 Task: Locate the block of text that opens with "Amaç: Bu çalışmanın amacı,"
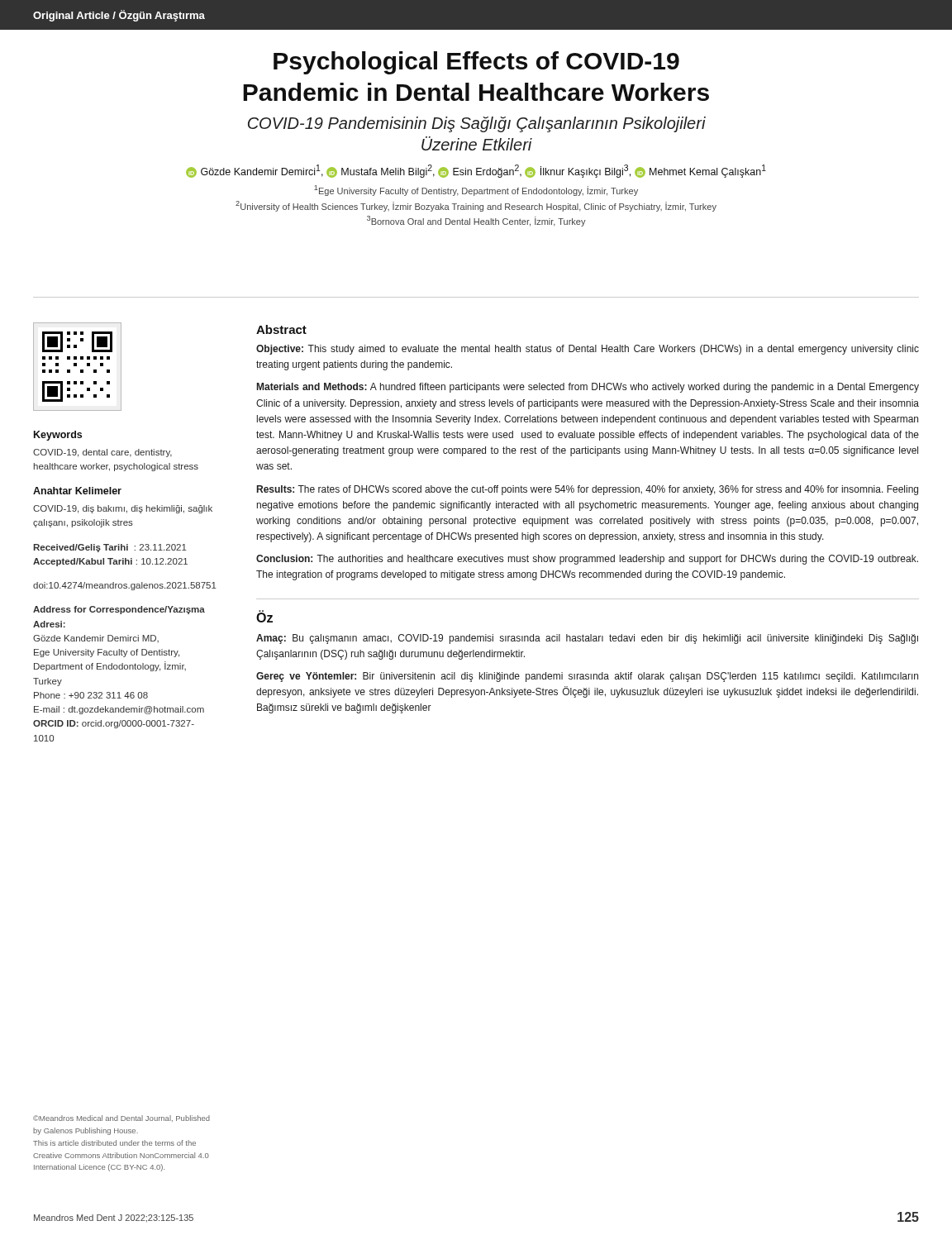pyautogui.click(x=588, y=646)
